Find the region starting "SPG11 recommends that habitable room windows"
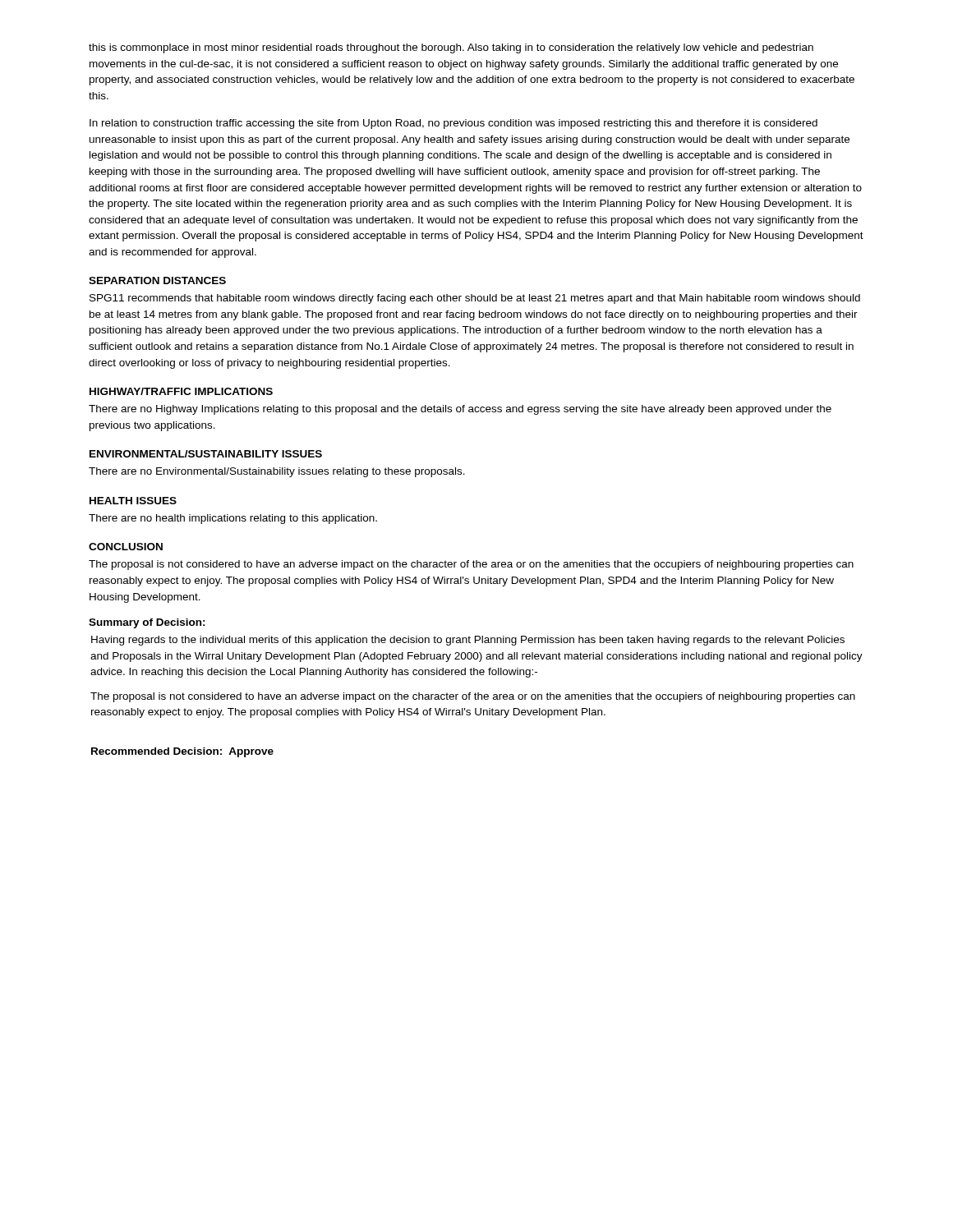The height and width of the screenshot is (1232, 953). click(x=475, y=330)
